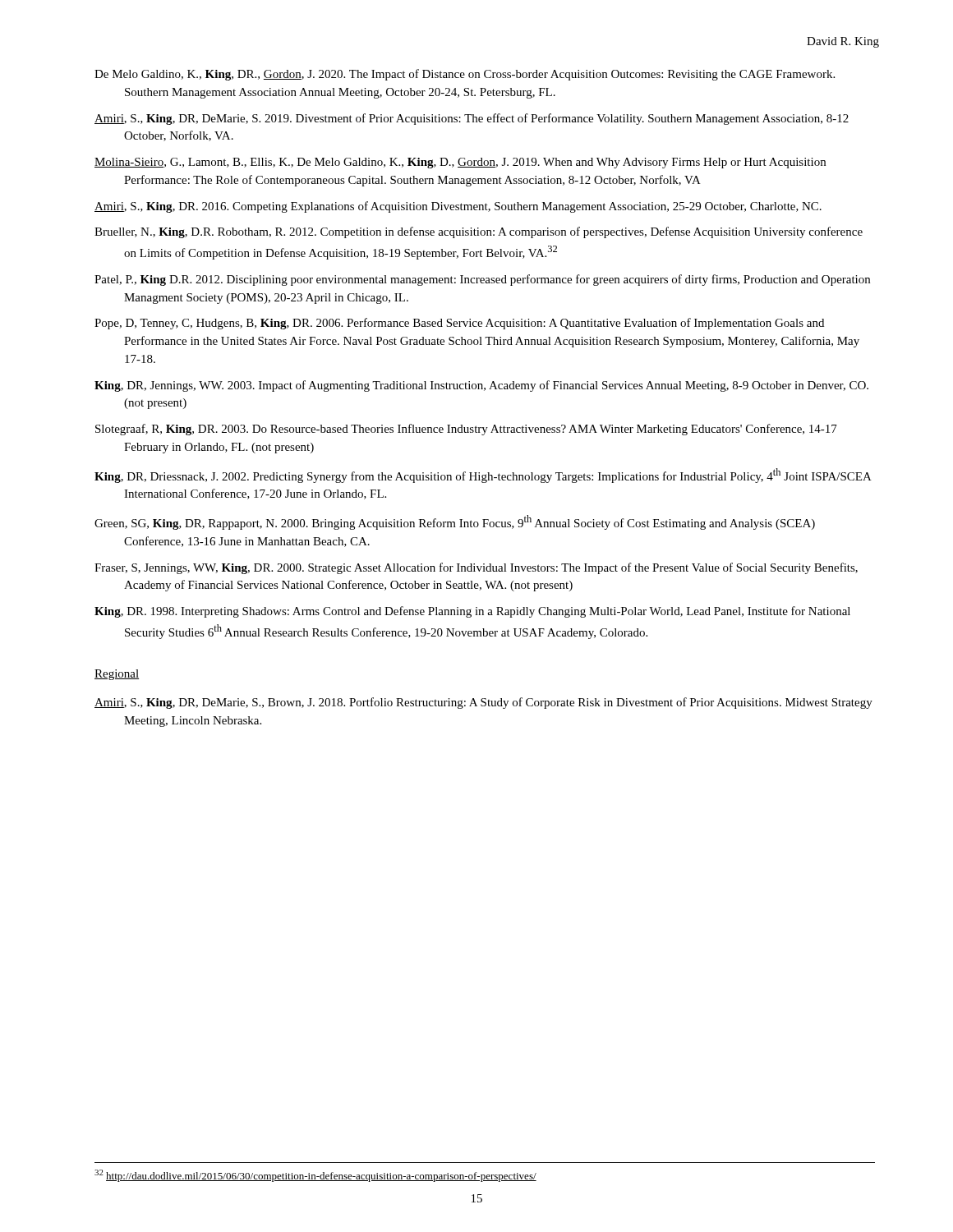Select the list item containing "Molina-Sieiro, G., Lamont, B., Ellis,"
The image size is (953, 1232).
[x=460, y=171]
